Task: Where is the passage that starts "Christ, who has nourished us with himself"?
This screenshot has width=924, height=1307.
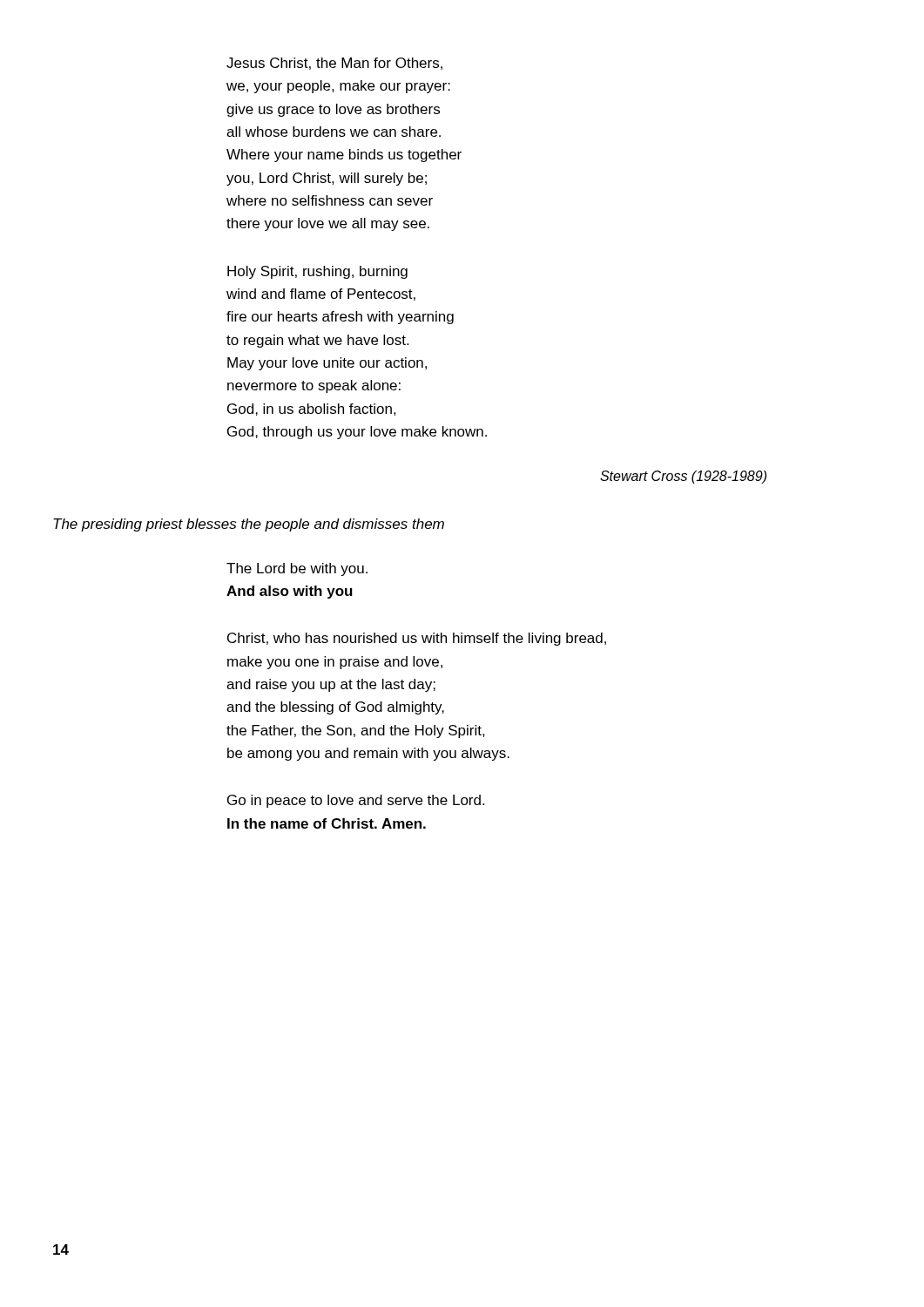Action: point(417,696)
